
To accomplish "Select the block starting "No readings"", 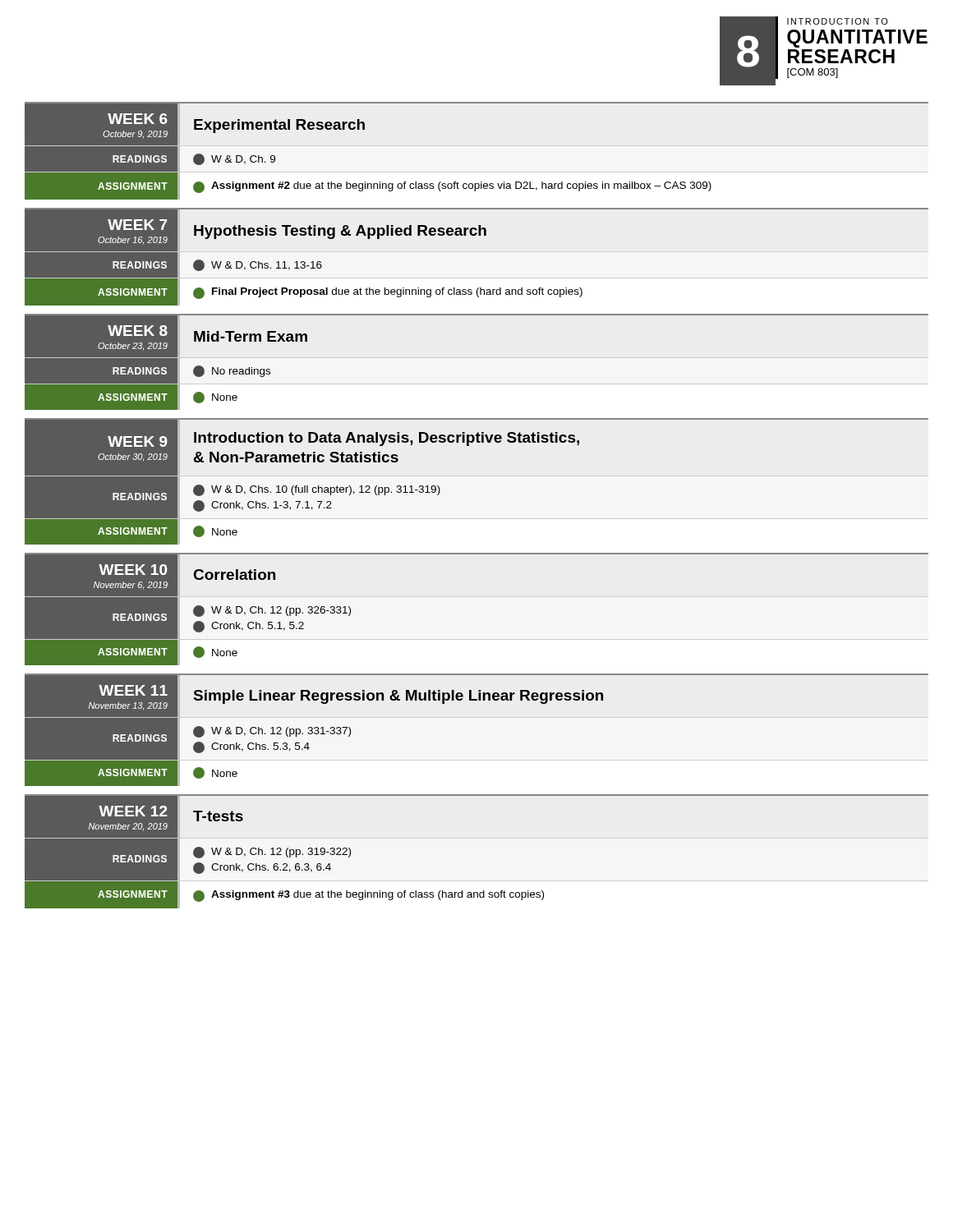I will pos(232,371).
